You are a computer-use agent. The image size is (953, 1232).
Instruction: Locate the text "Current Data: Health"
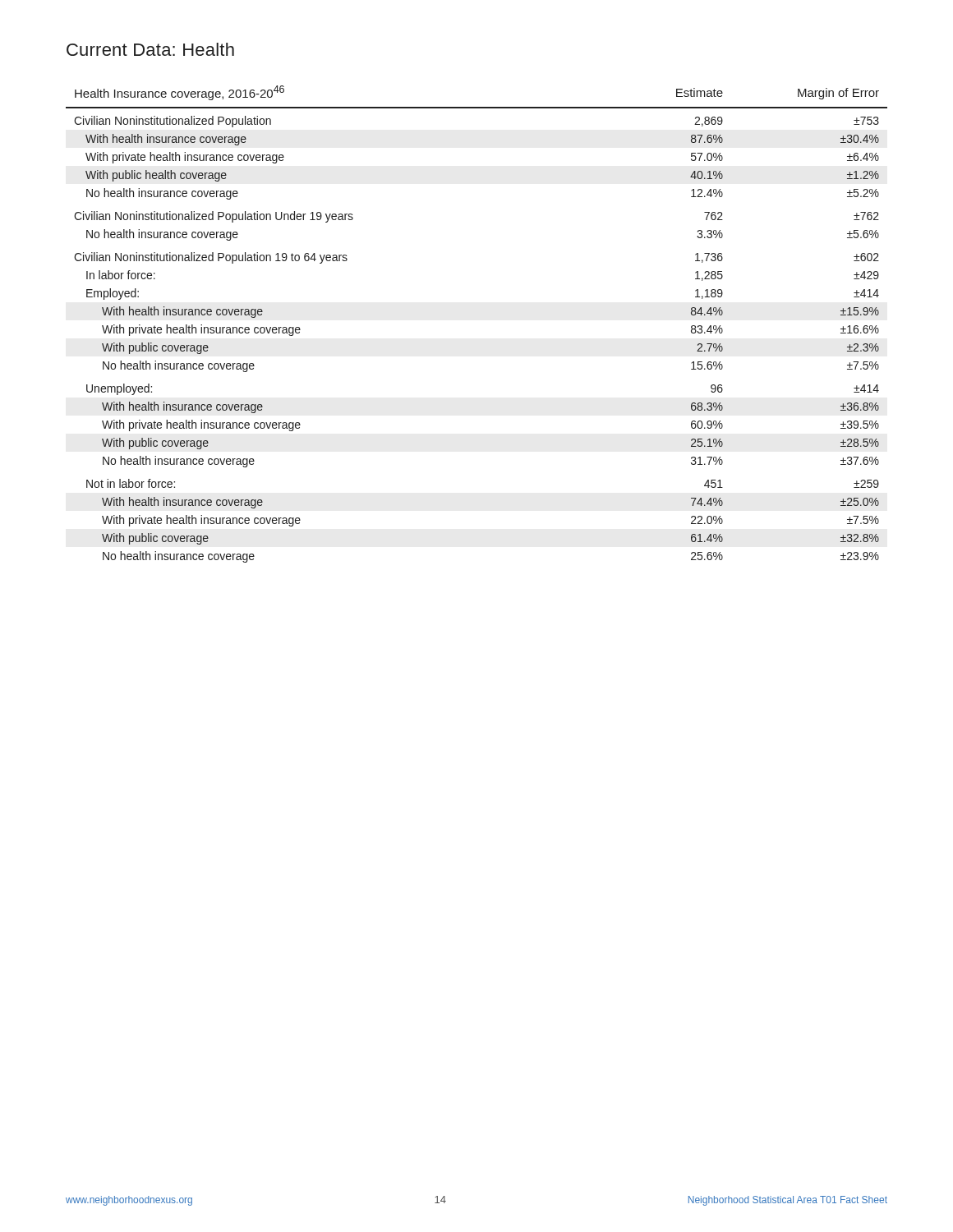coord(150,50)
